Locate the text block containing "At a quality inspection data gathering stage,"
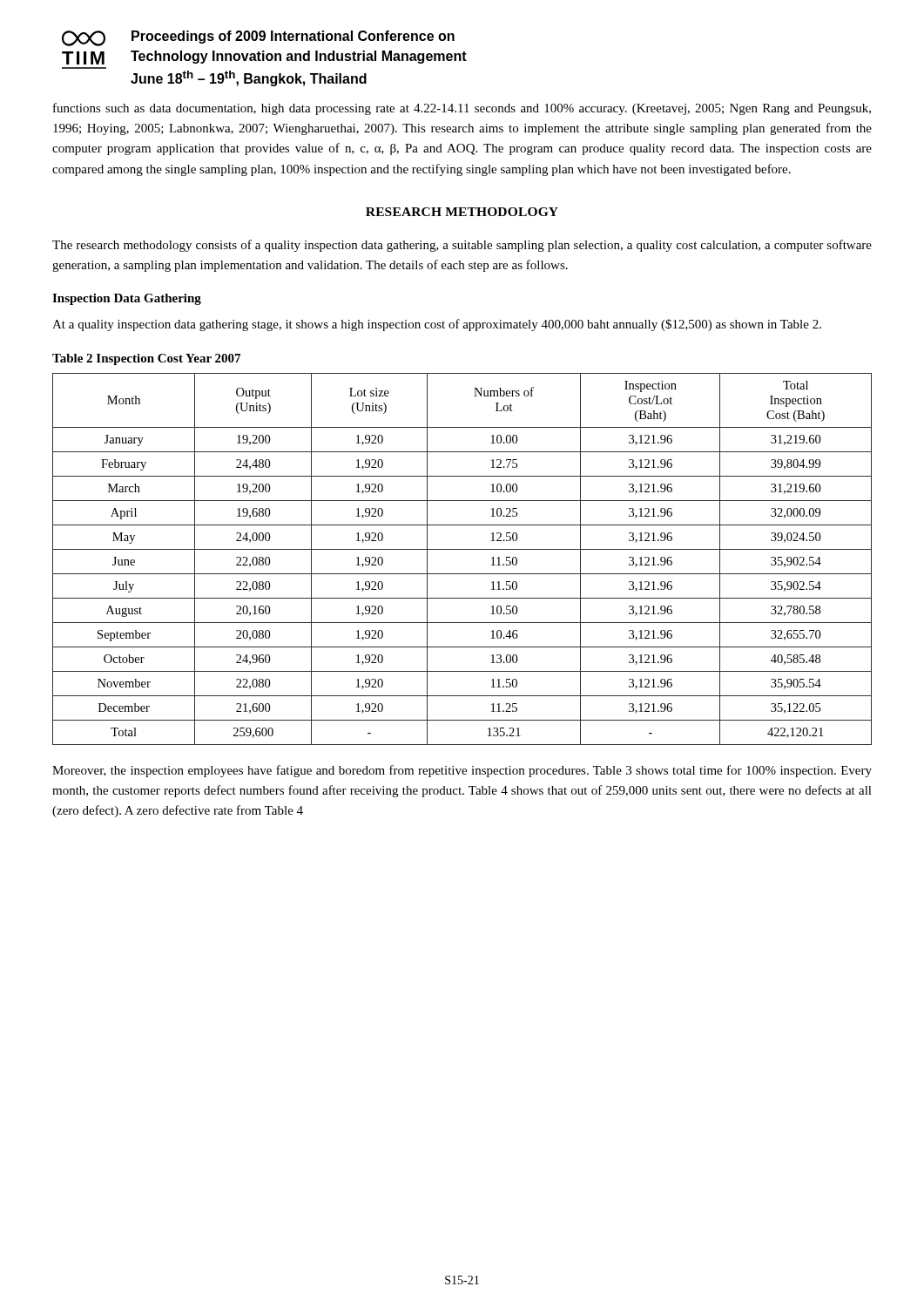 437,324
